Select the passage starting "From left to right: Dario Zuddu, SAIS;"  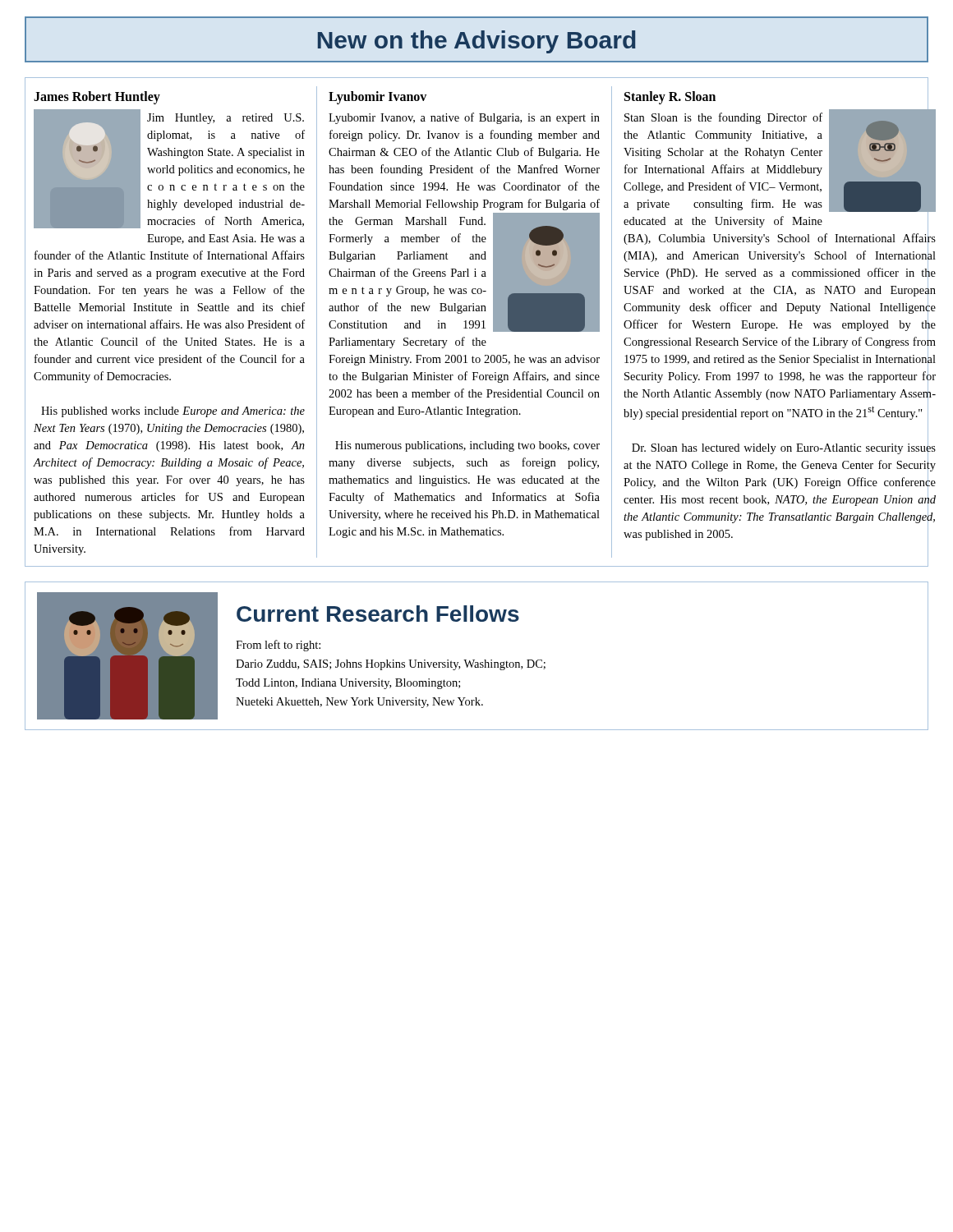(x=391, y=673)
